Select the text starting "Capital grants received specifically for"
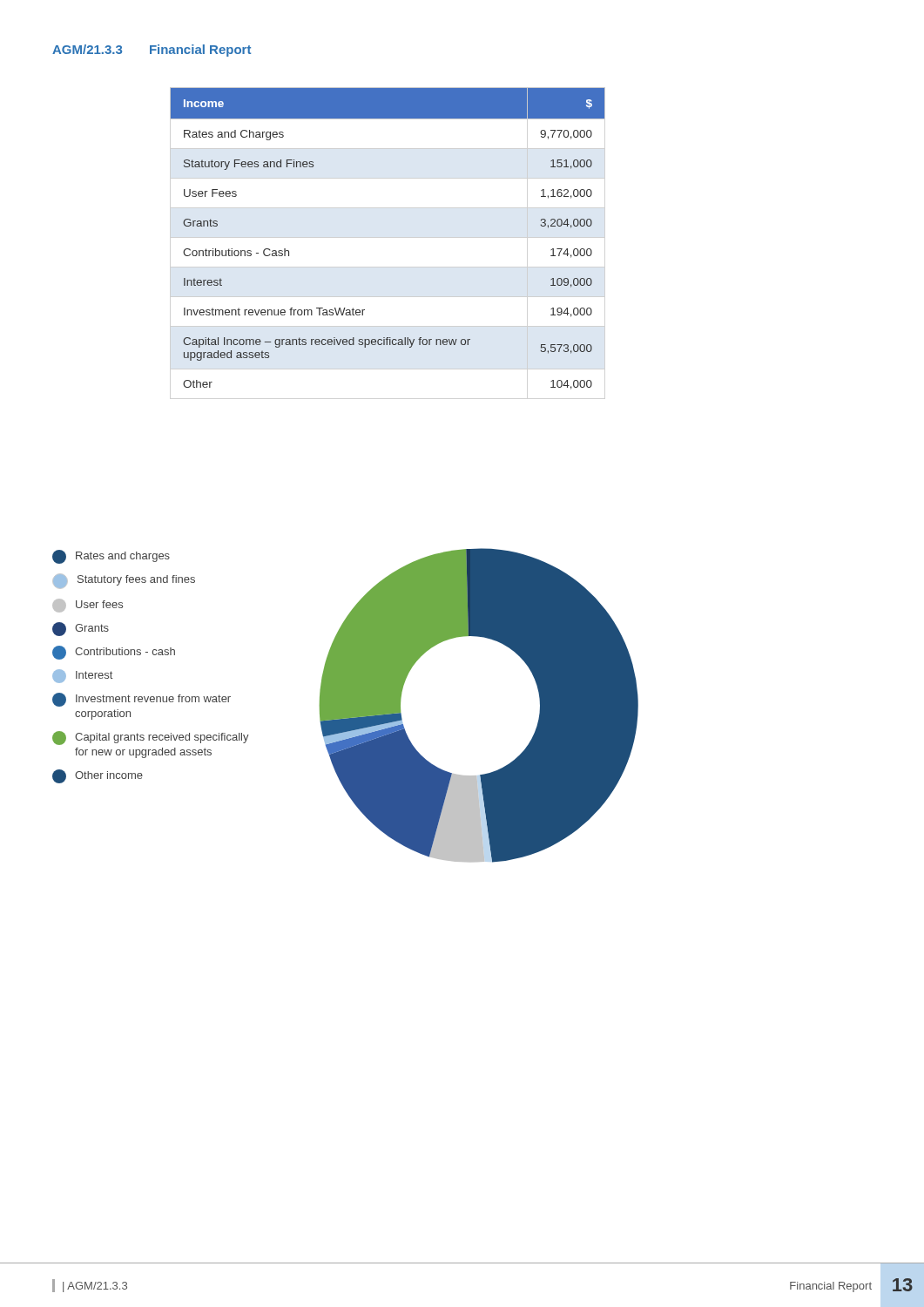 pos(157,745)
